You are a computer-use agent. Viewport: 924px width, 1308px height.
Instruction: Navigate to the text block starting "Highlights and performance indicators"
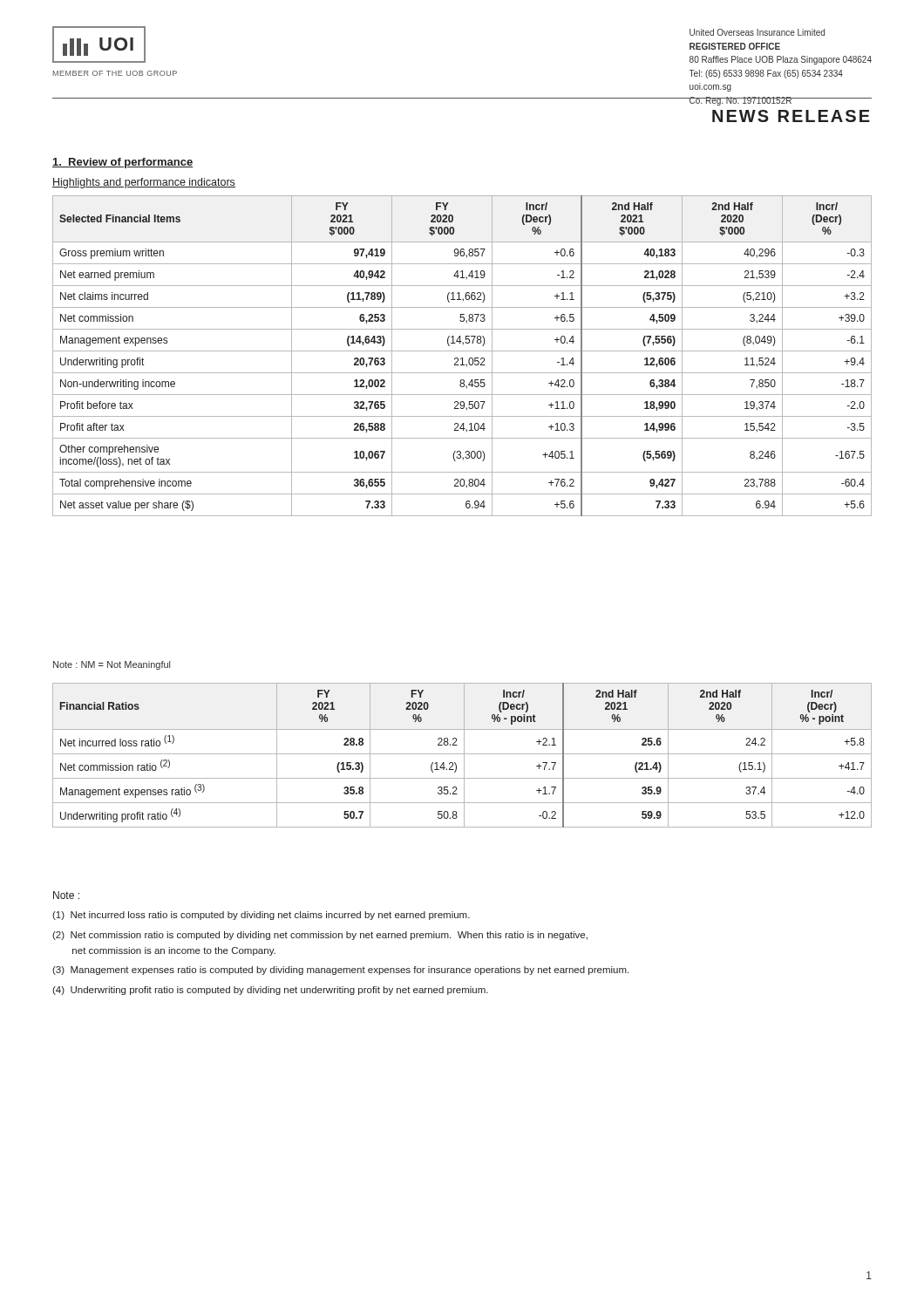(144, 182)
